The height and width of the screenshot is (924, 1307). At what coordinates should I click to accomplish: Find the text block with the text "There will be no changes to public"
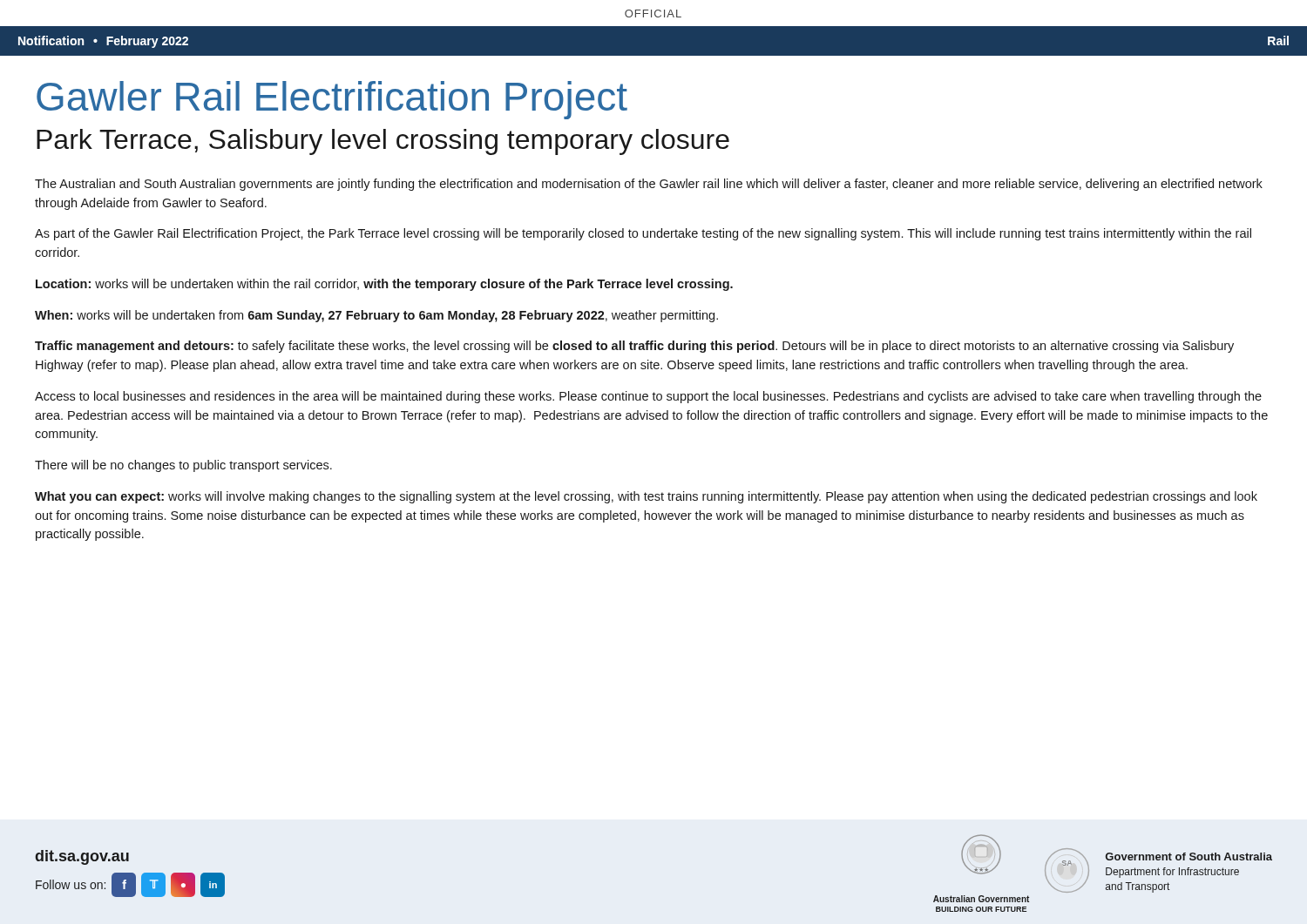pyautogui.click(x=184, y=465)
